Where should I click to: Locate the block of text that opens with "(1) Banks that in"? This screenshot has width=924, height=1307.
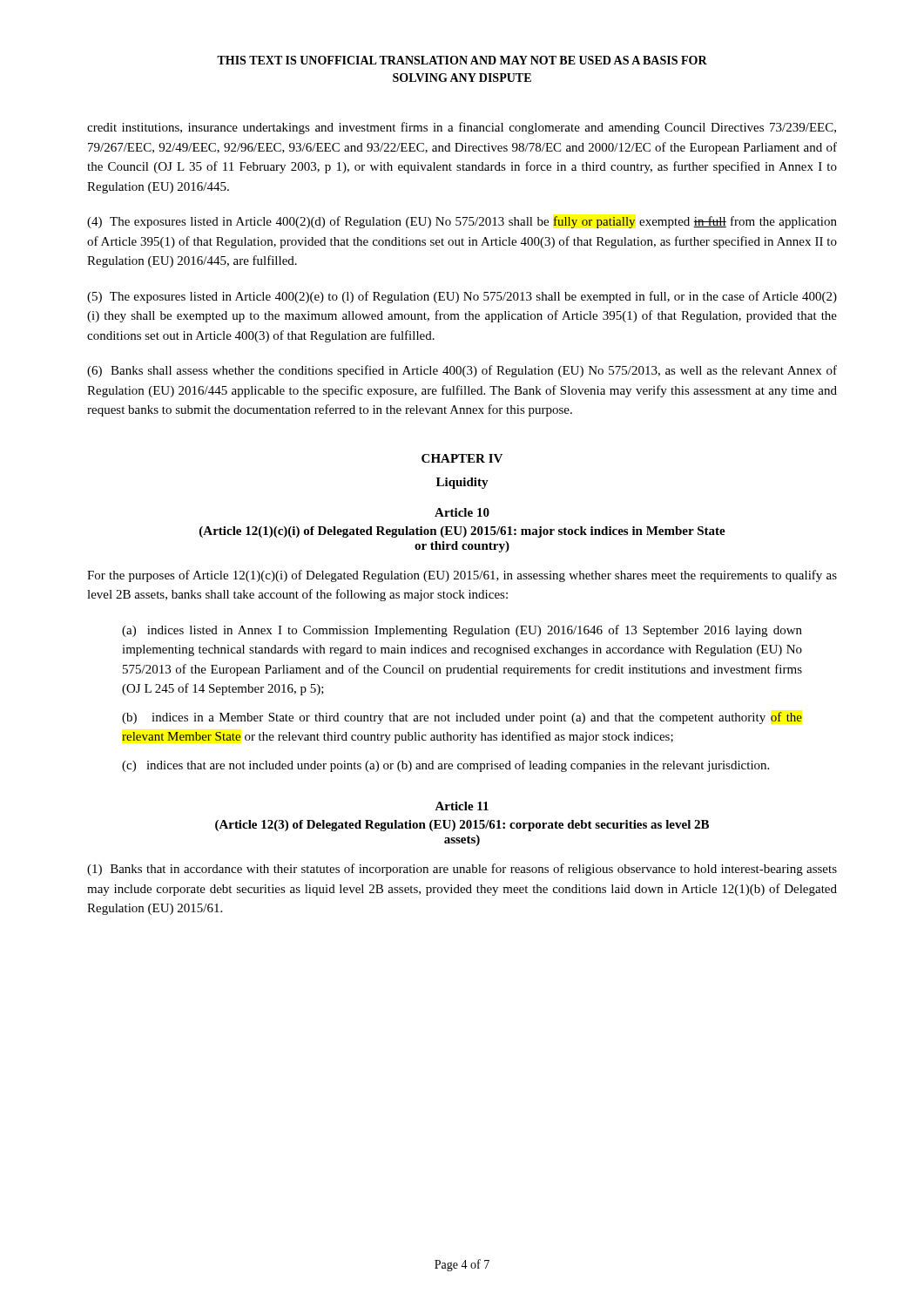462,888
